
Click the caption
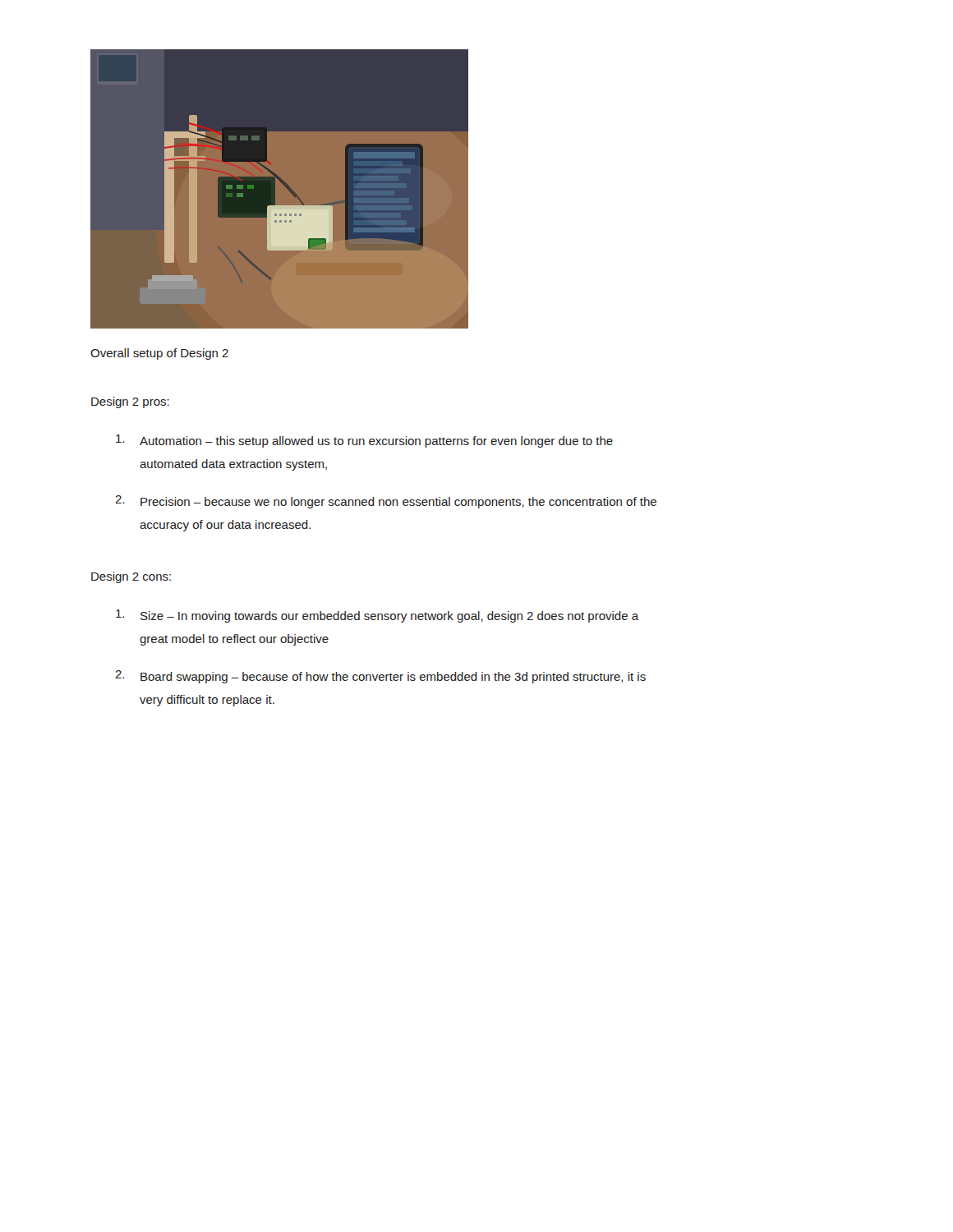point(160,353)
